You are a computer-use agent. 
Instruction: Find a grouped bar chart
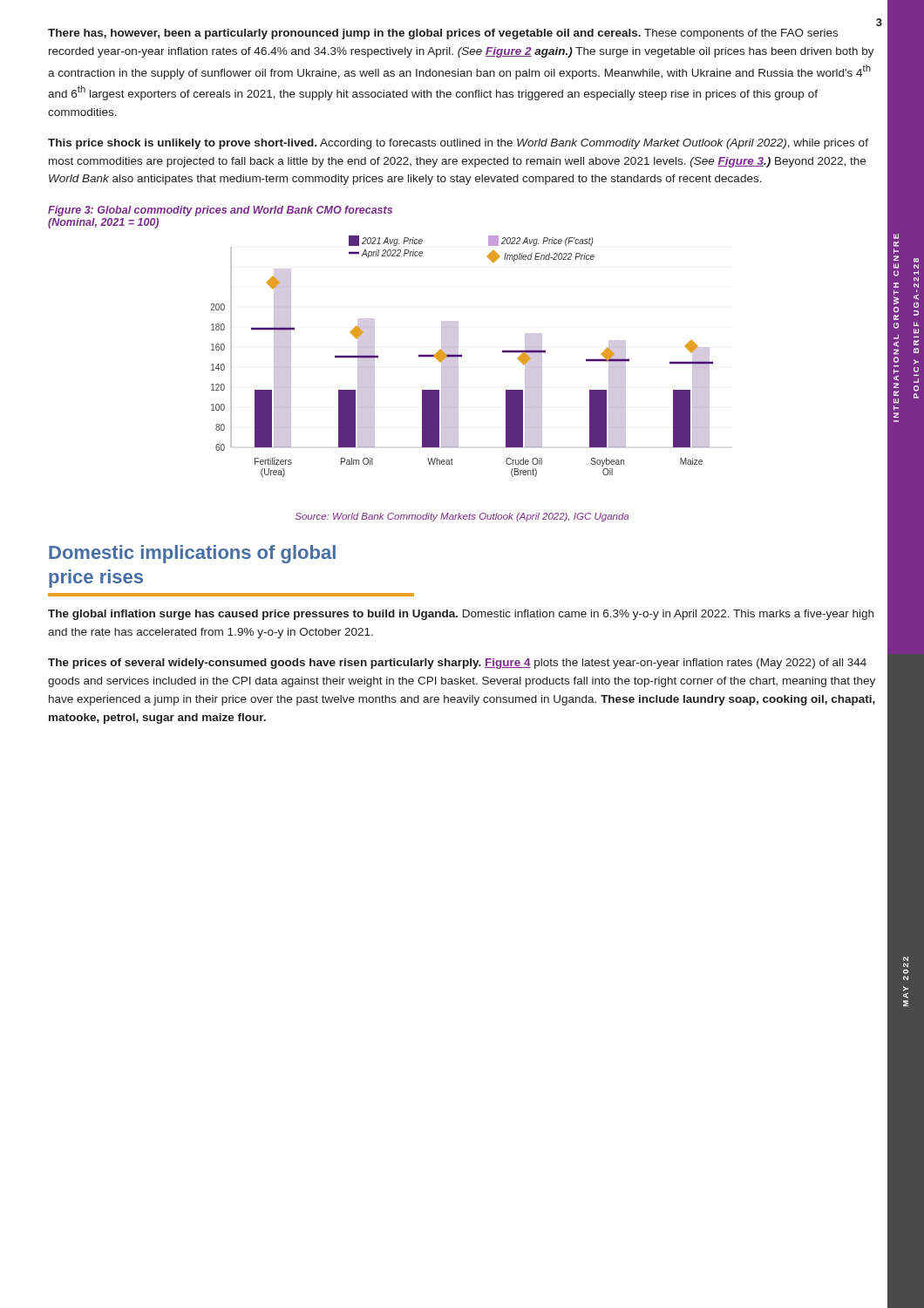pyautogui.click(x=462, y=371)
